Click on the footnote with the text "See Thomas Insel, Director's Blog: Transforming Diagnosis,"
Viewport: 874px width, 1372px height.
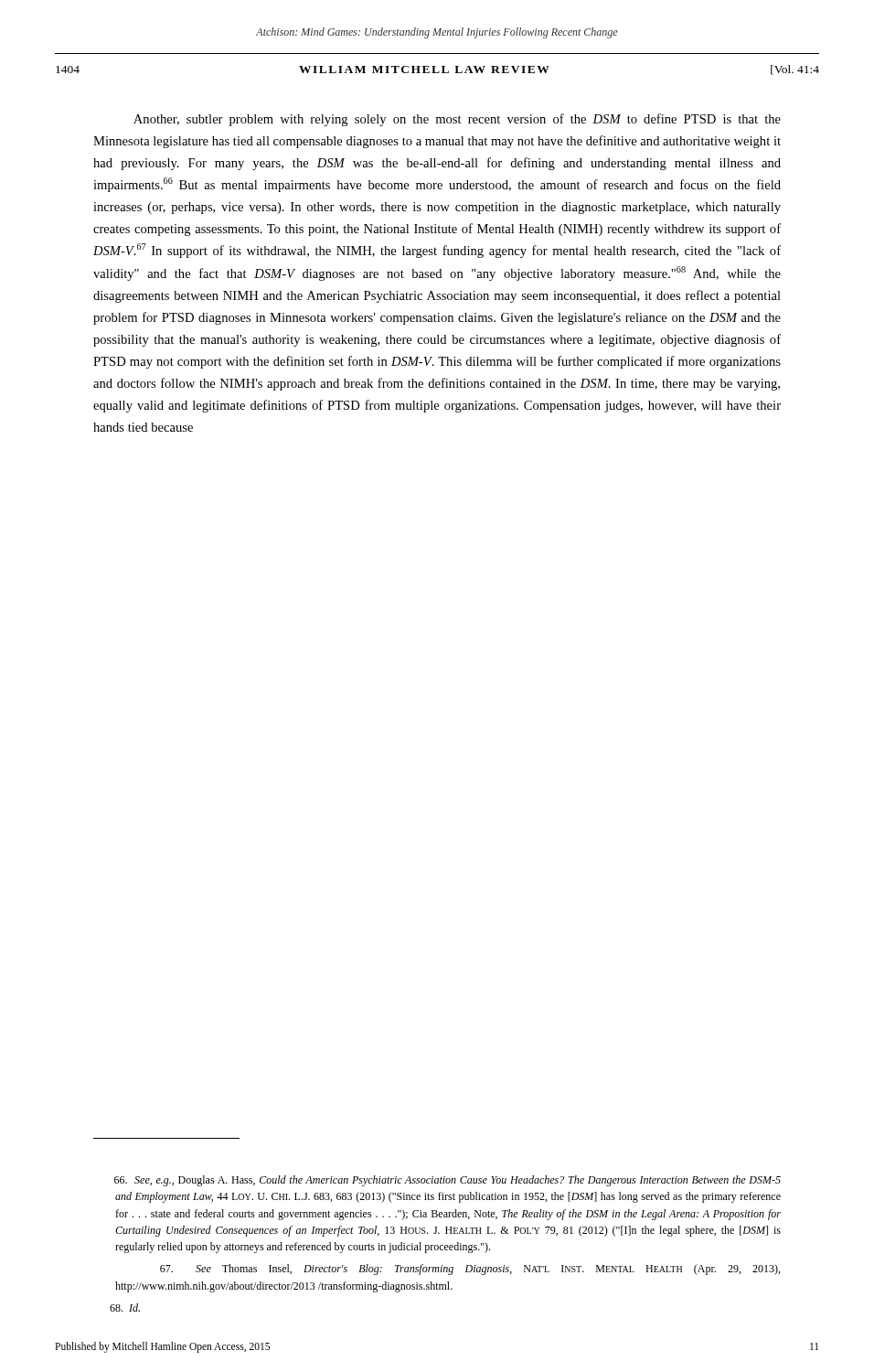(437, 1277)
